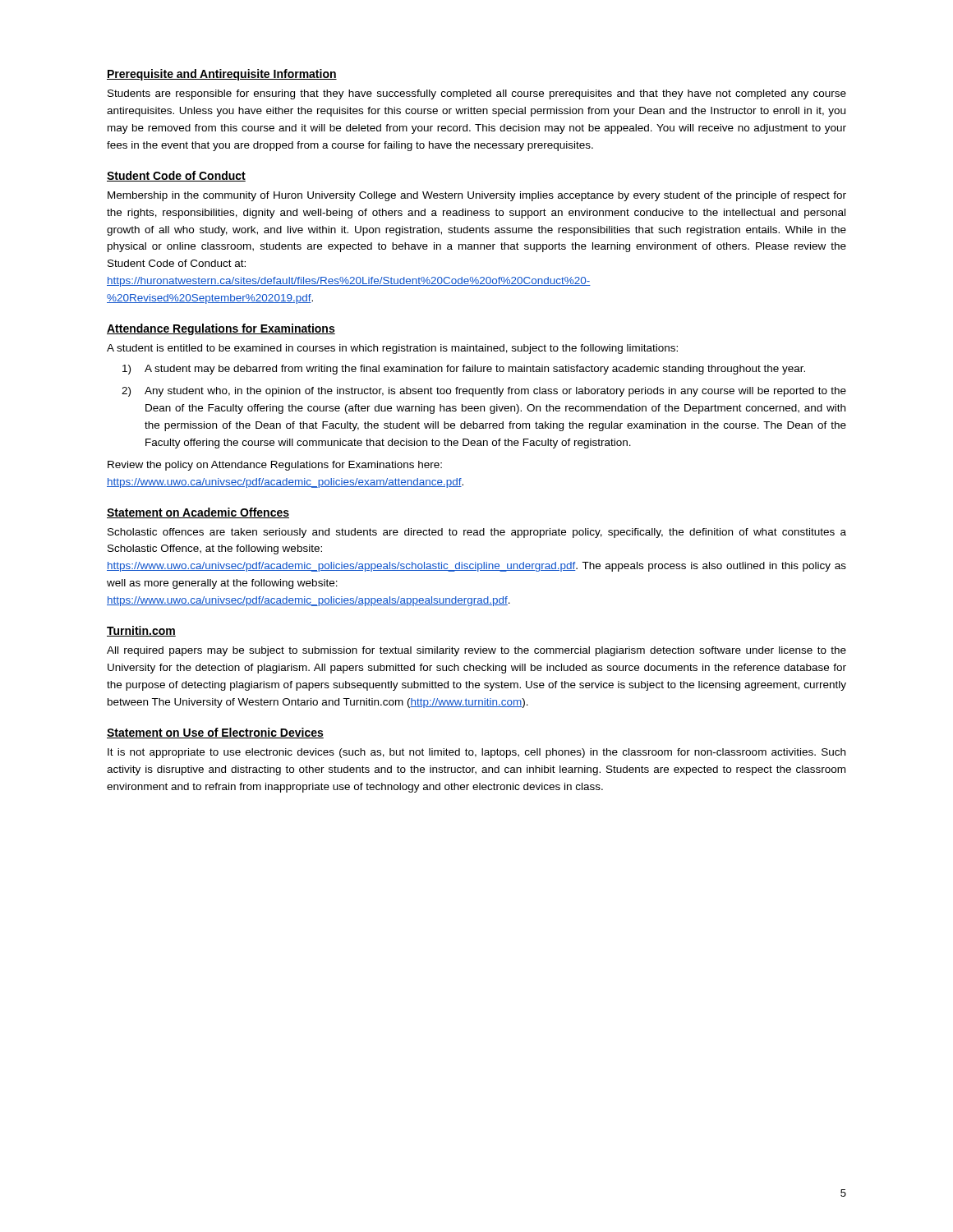Find the section header with the text "Statement on Academic Offences"
The image size is (953, 1232).
(198, 512)
